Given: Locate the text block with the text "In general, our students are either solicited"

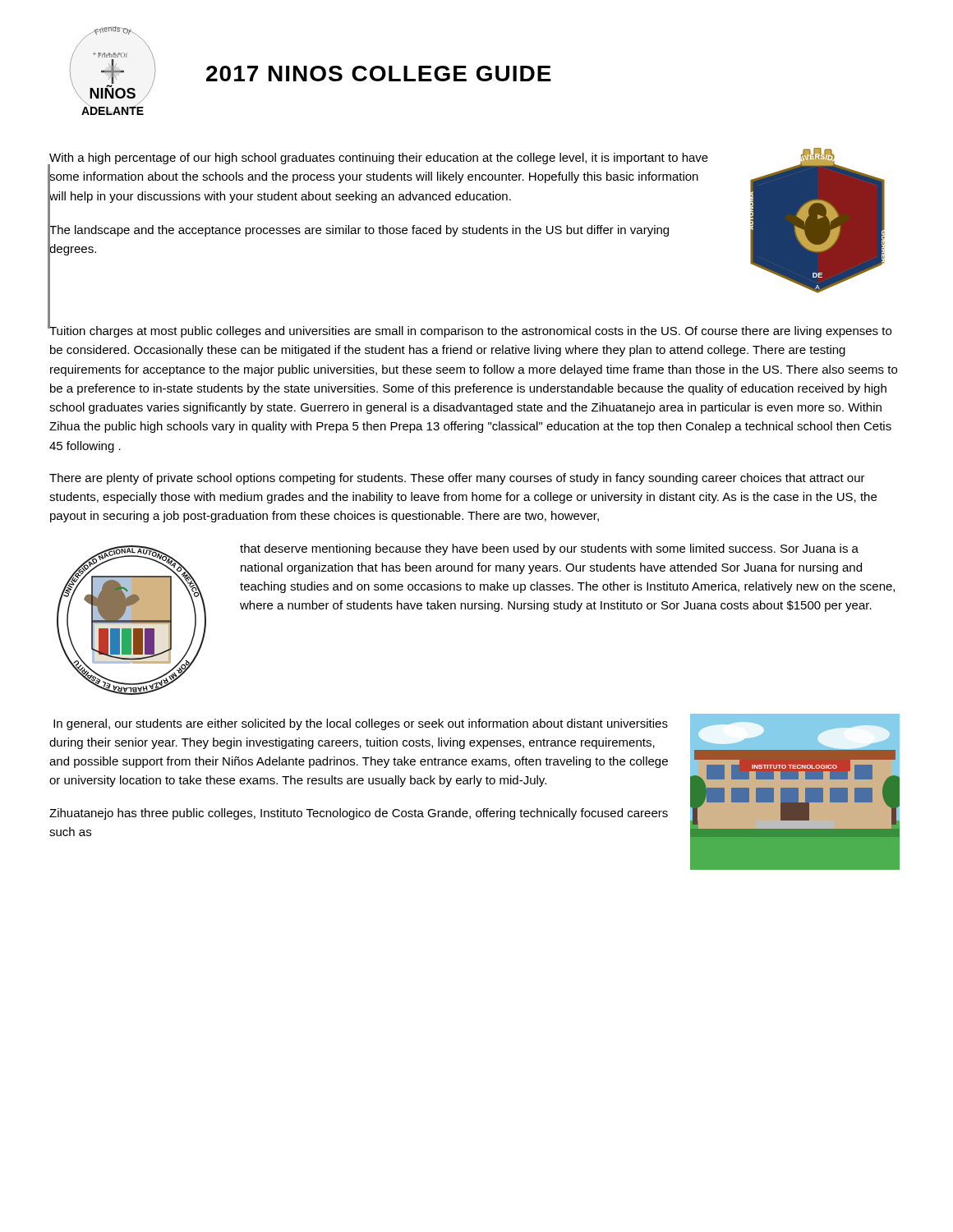Looking at the screenshot, I should [x=359, y=751].
